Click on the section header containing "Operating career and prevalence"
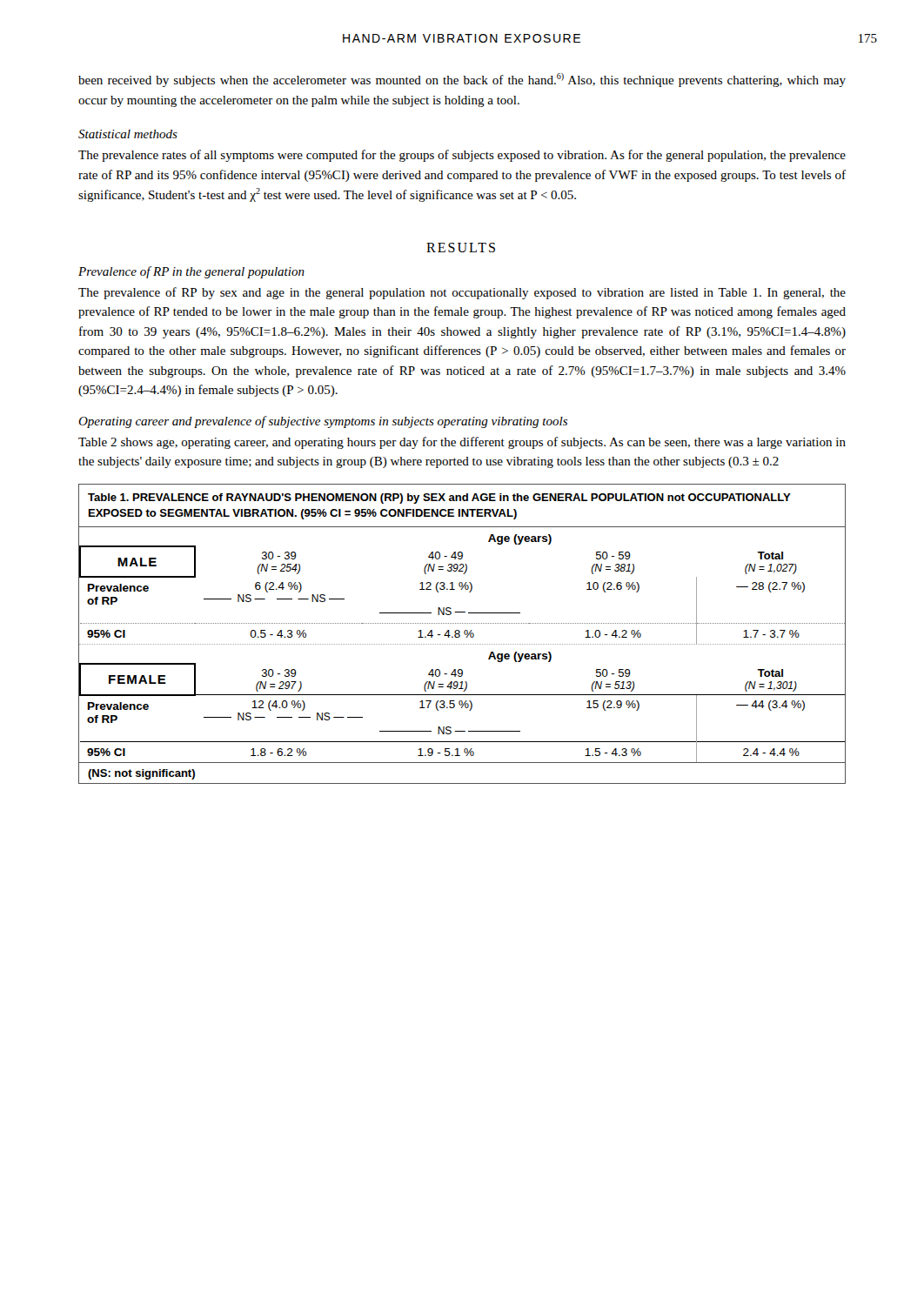This screenshot has width=924, height=1305. coord(323,421)
